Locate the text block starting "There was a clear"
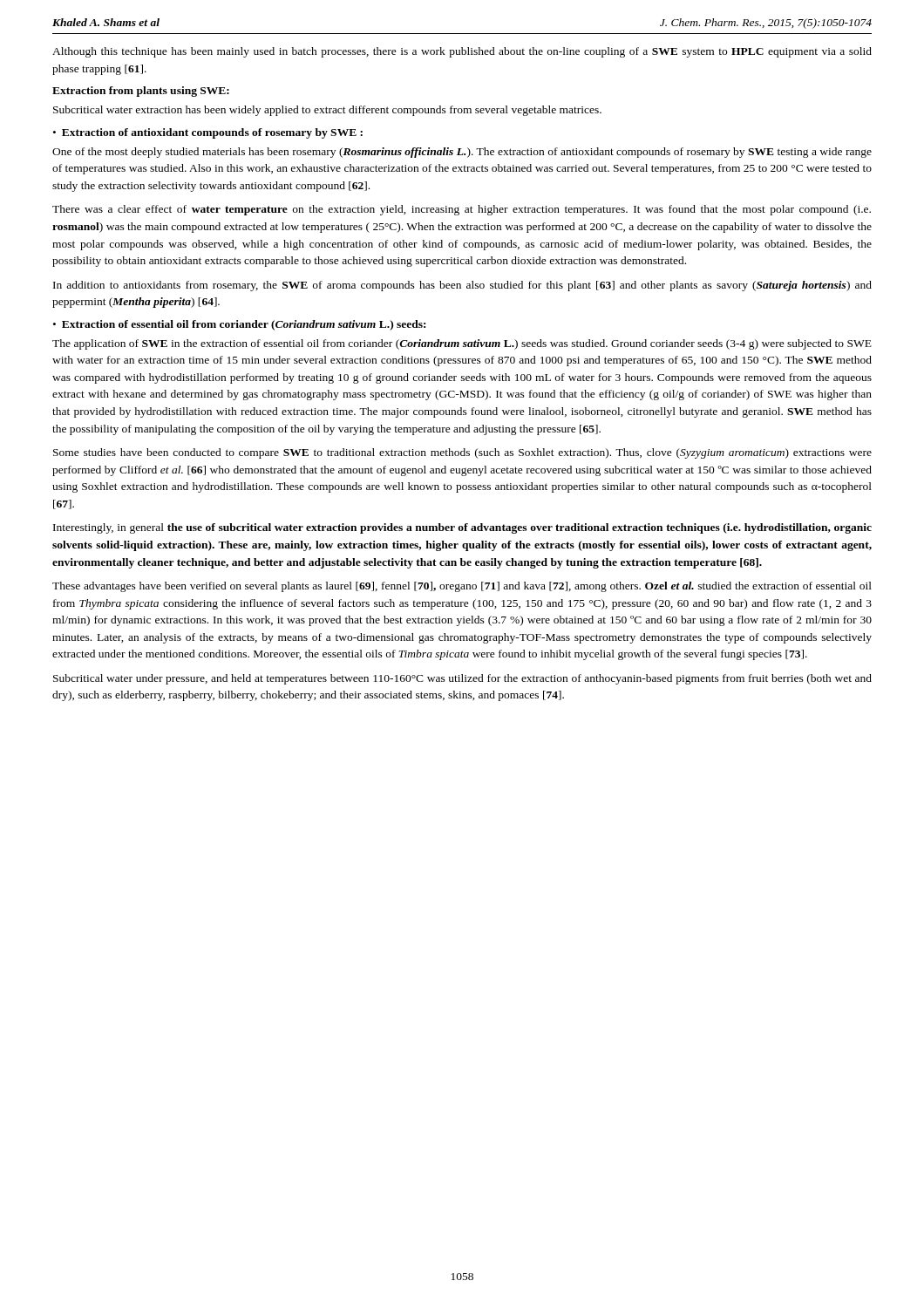Screen dimensions: 1308x924 pyautogui.click(x=462, y=235)
